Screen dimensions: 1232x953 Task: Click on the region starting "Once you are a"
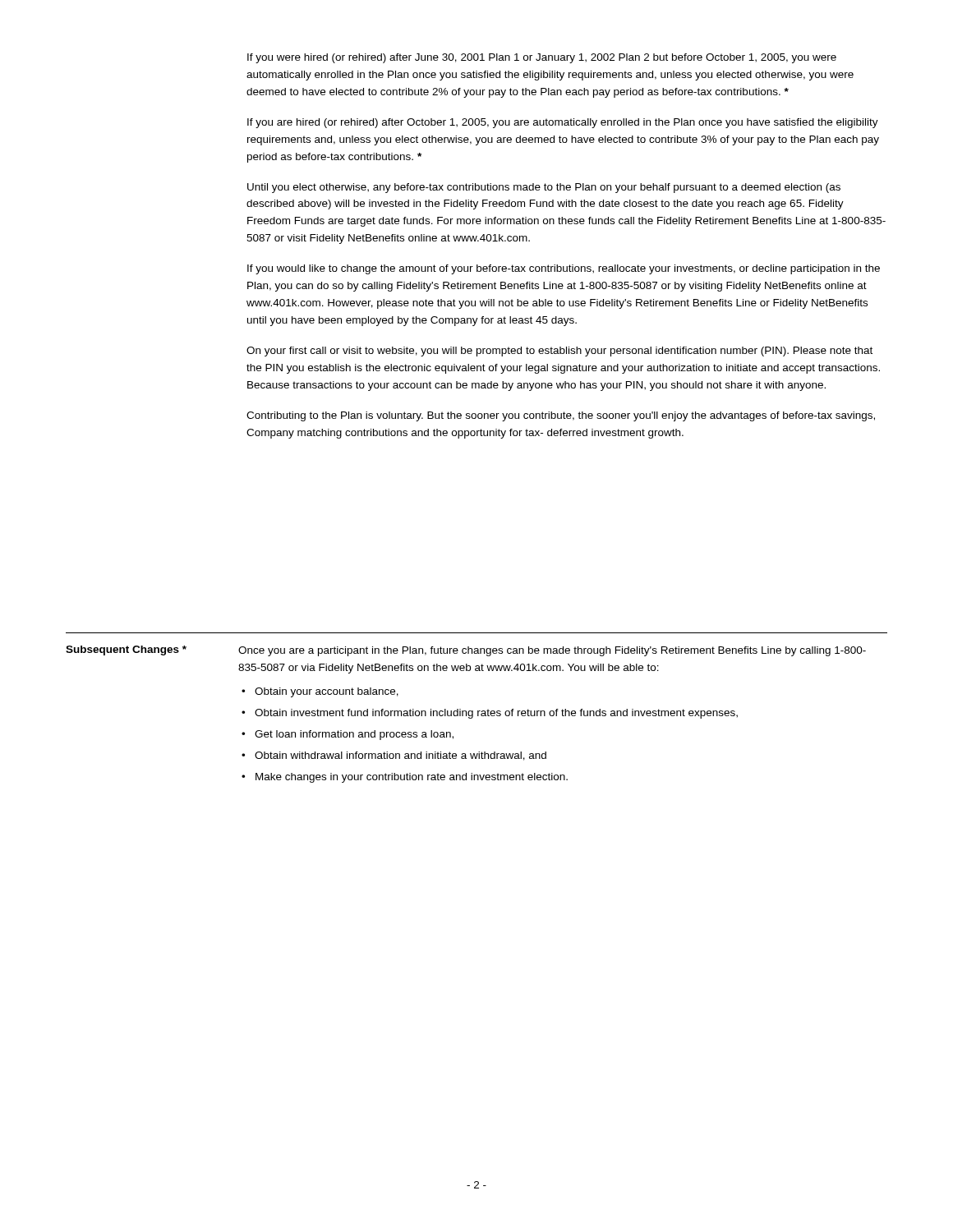click(552, 659)
